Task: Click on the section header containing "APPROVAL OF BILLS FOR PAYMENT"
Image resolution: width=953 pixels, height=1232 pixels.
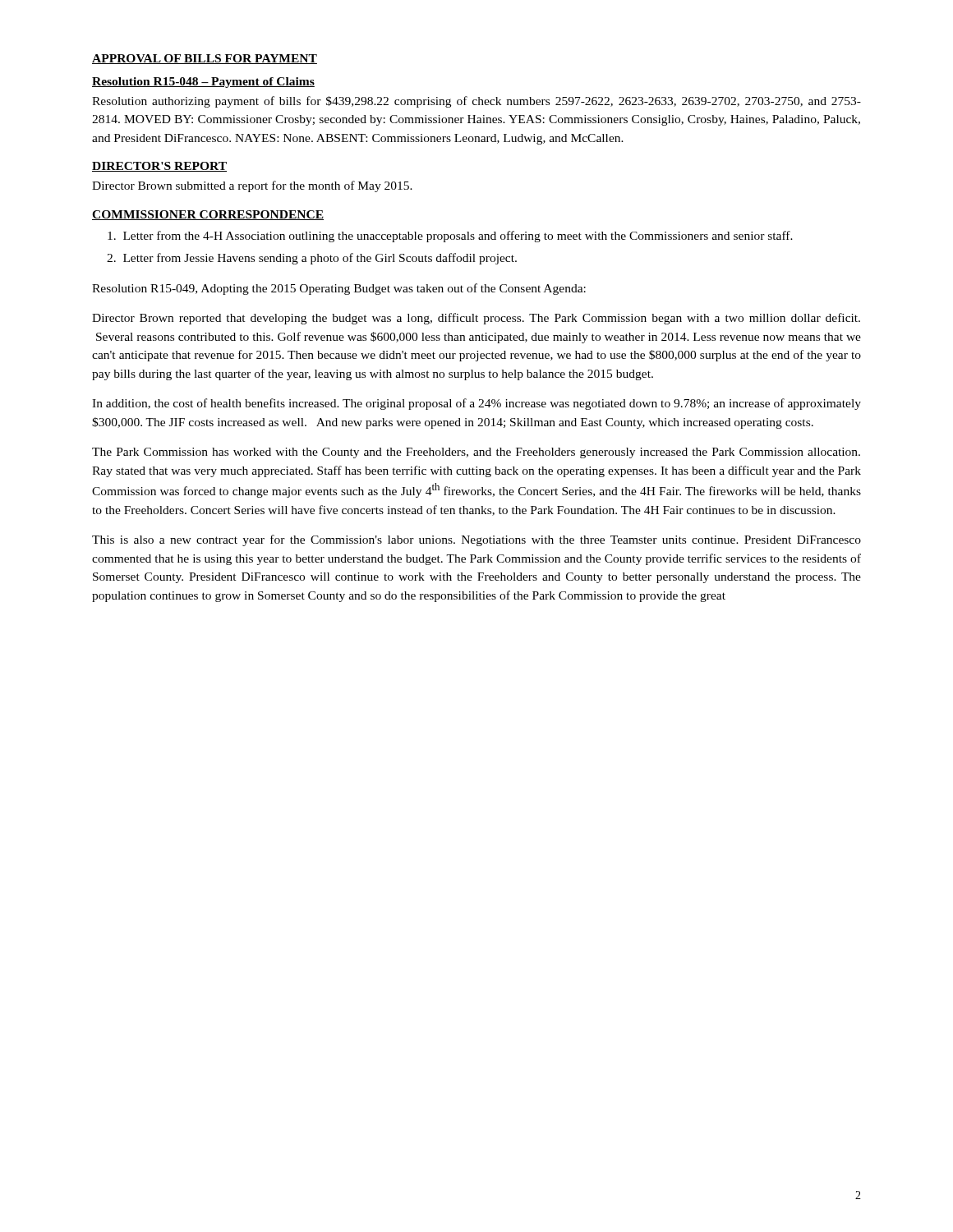Action: tap(205, 58)
